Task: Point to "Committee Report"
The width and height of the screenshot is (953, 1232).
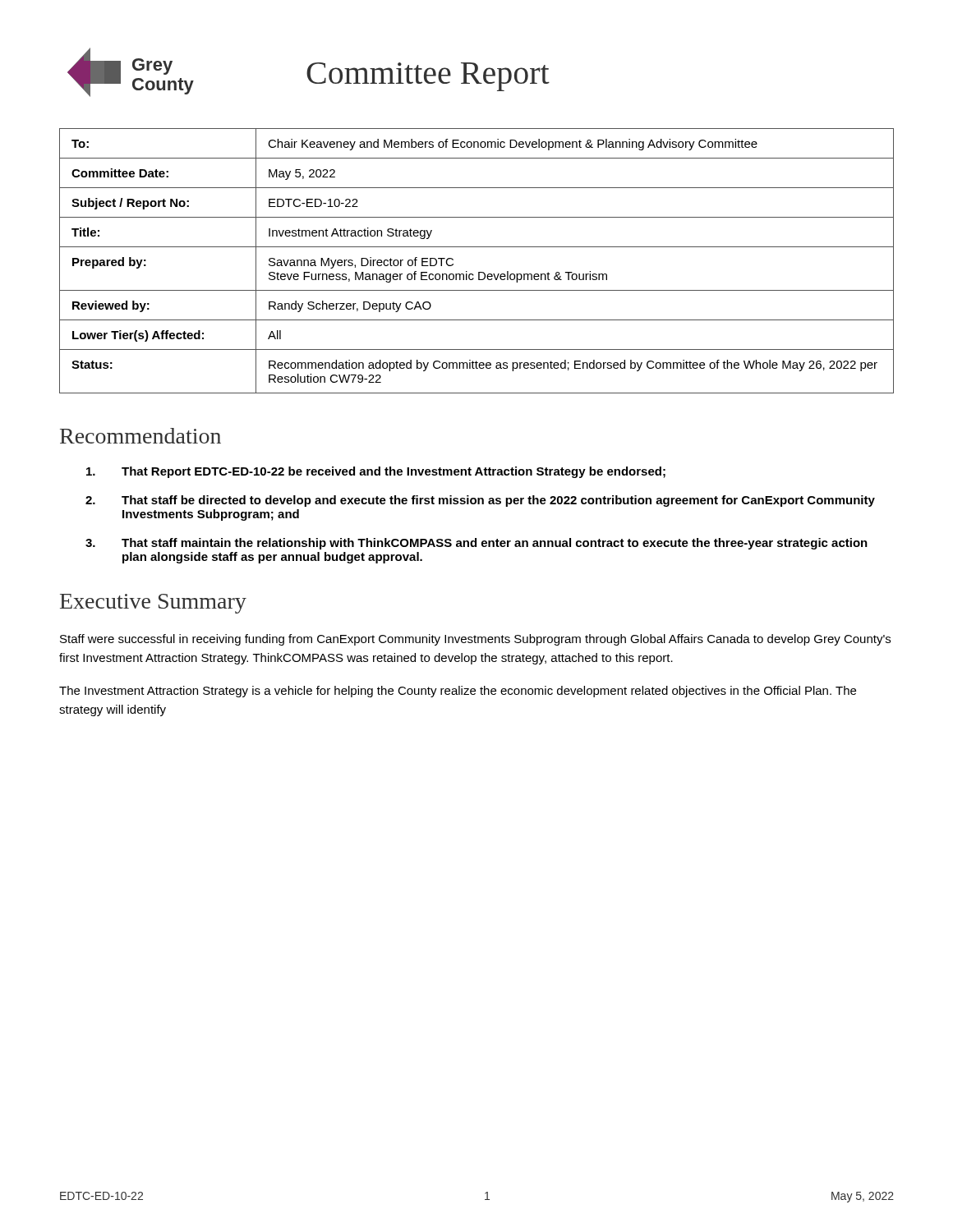Action: 427,72
